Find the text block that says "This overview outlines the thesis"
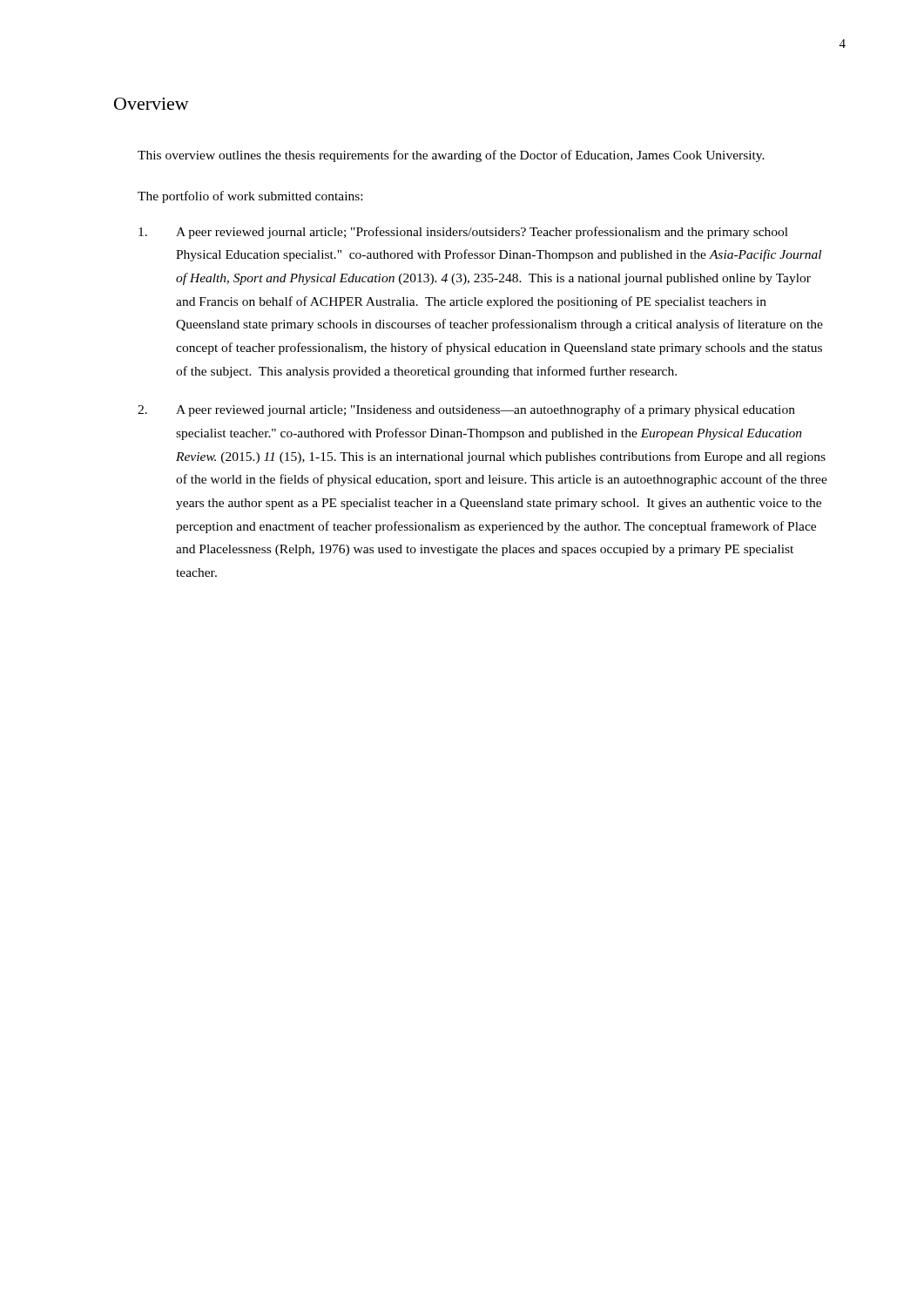Image resolution: width=924 pixels, height=1307 pixels. point(451,155)
